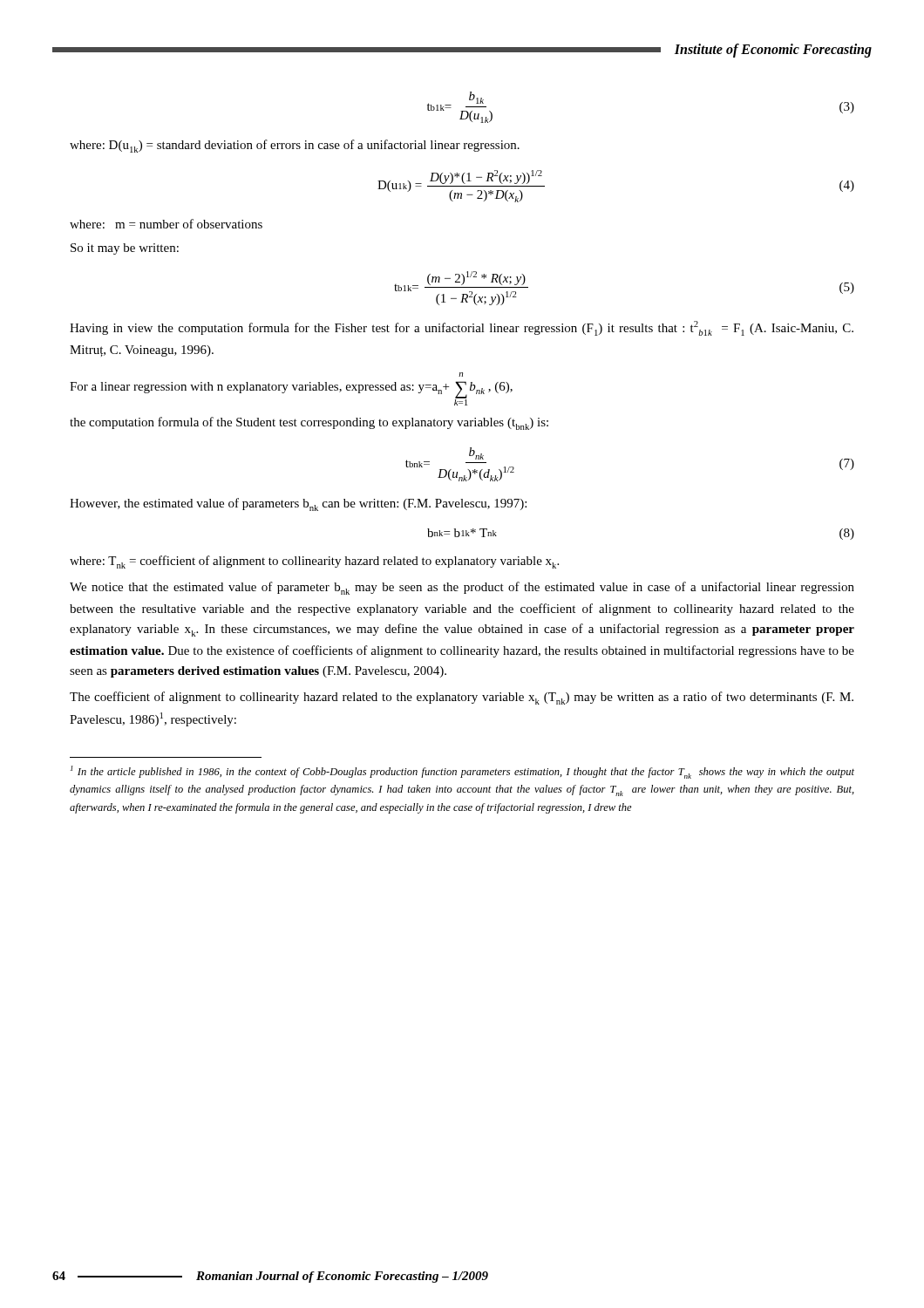924x1308 pixels.
Task: Click on the passage starting "where: Tnk ="
Action: pyautogui.click(x=315, y=562)
